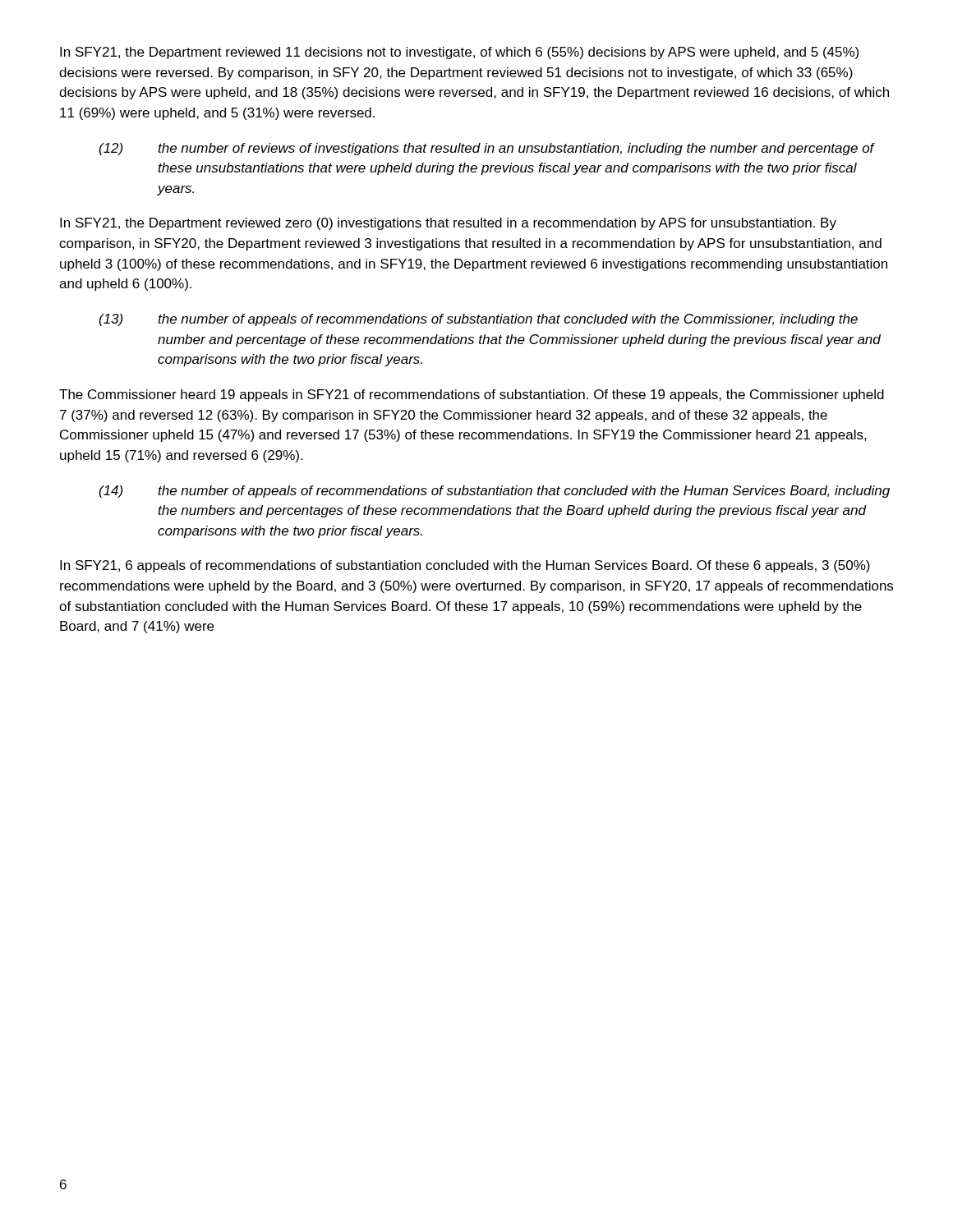The height and width of the screenshot is (1232, 953).
Task: Locate the list item that says "(14) the number of appeals"
Action: tap(496, 511)
